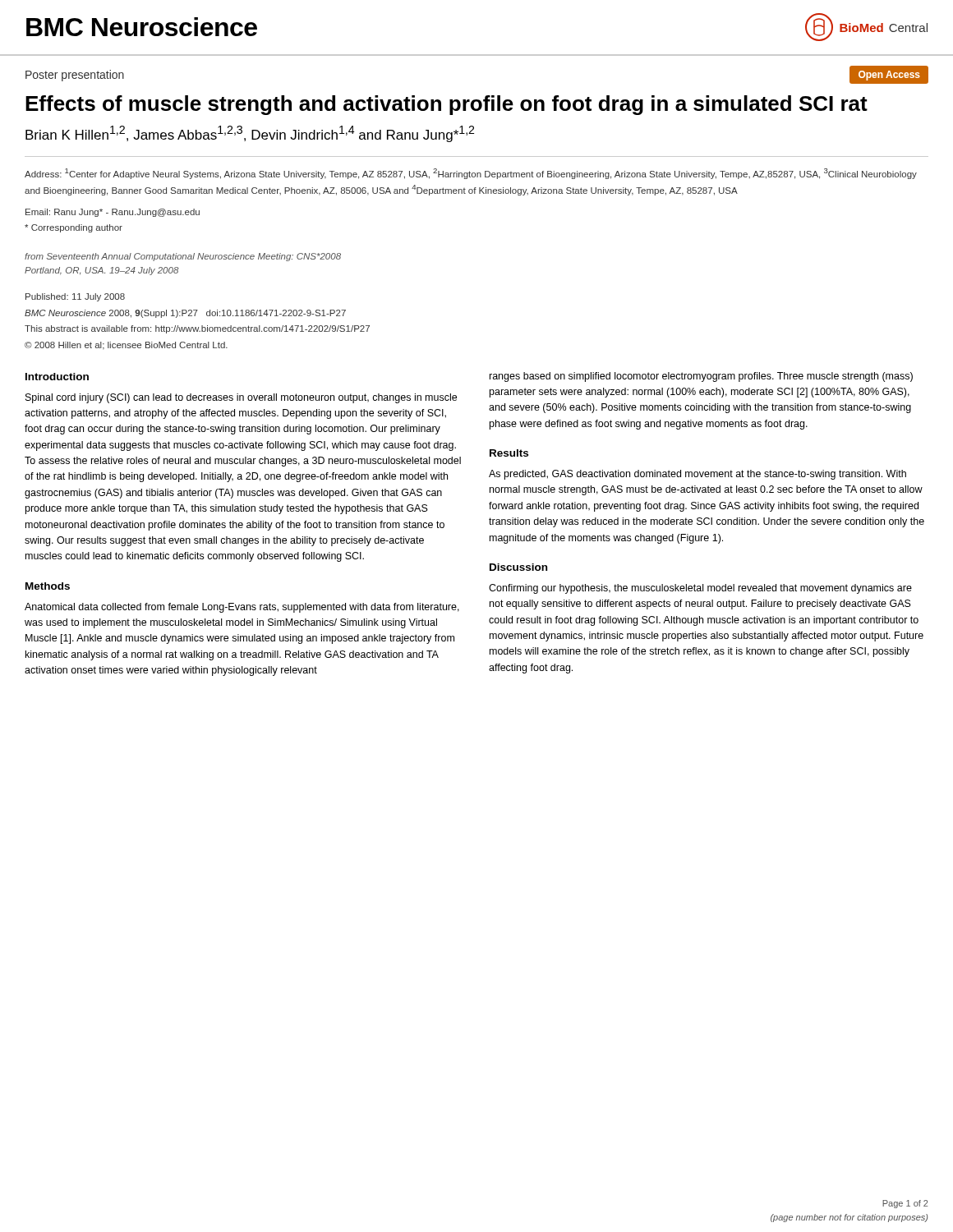Navigate to the block starting "Email: Ranu Jung* - Ranu.Jung@asu.edu *"
Viewport: 953px width, 1232px height.
point(112,220)
